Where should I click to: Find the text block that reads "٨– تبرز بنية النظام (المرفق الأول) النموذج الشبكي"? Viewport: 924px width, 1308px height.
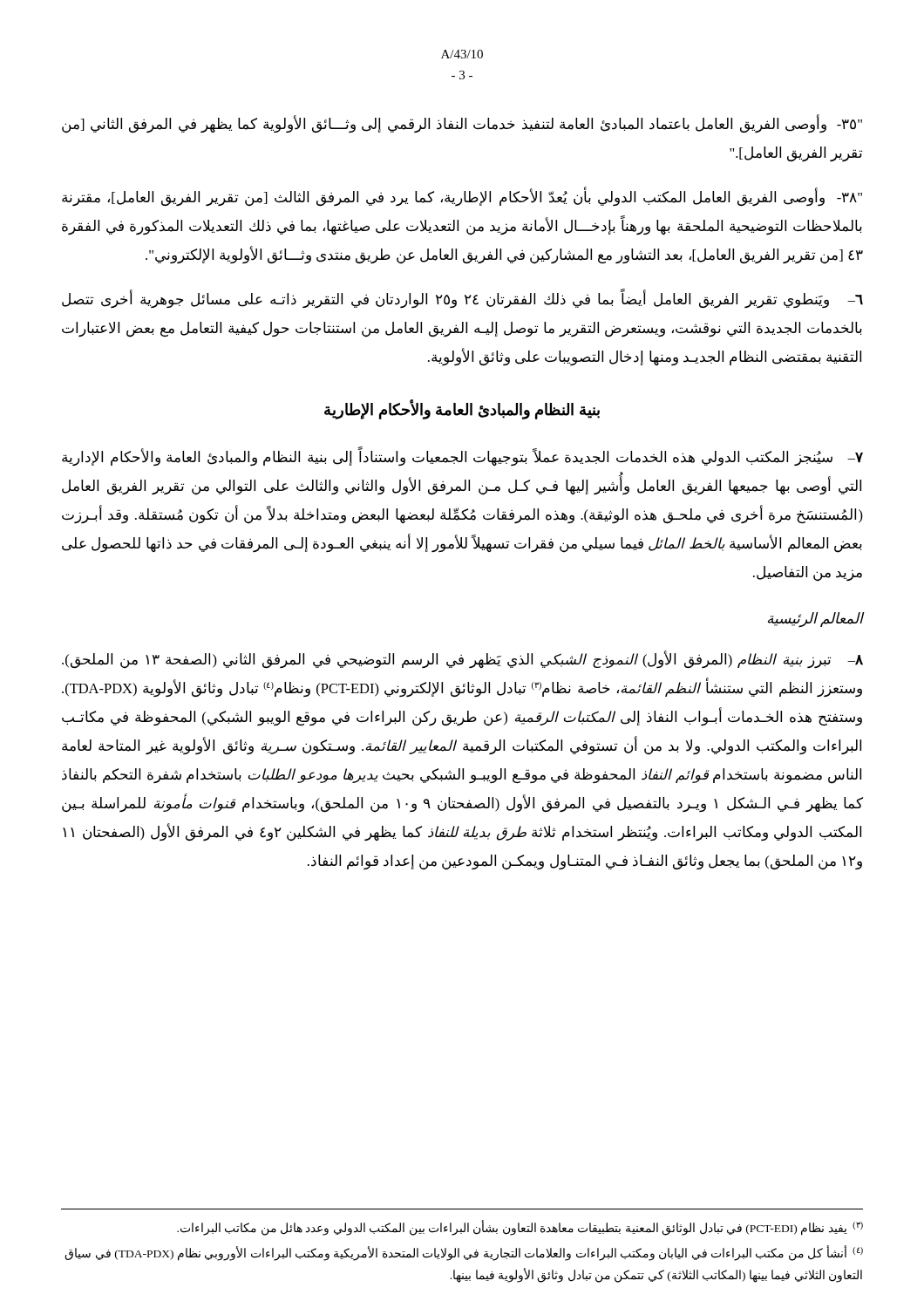(x=462, y=760)
